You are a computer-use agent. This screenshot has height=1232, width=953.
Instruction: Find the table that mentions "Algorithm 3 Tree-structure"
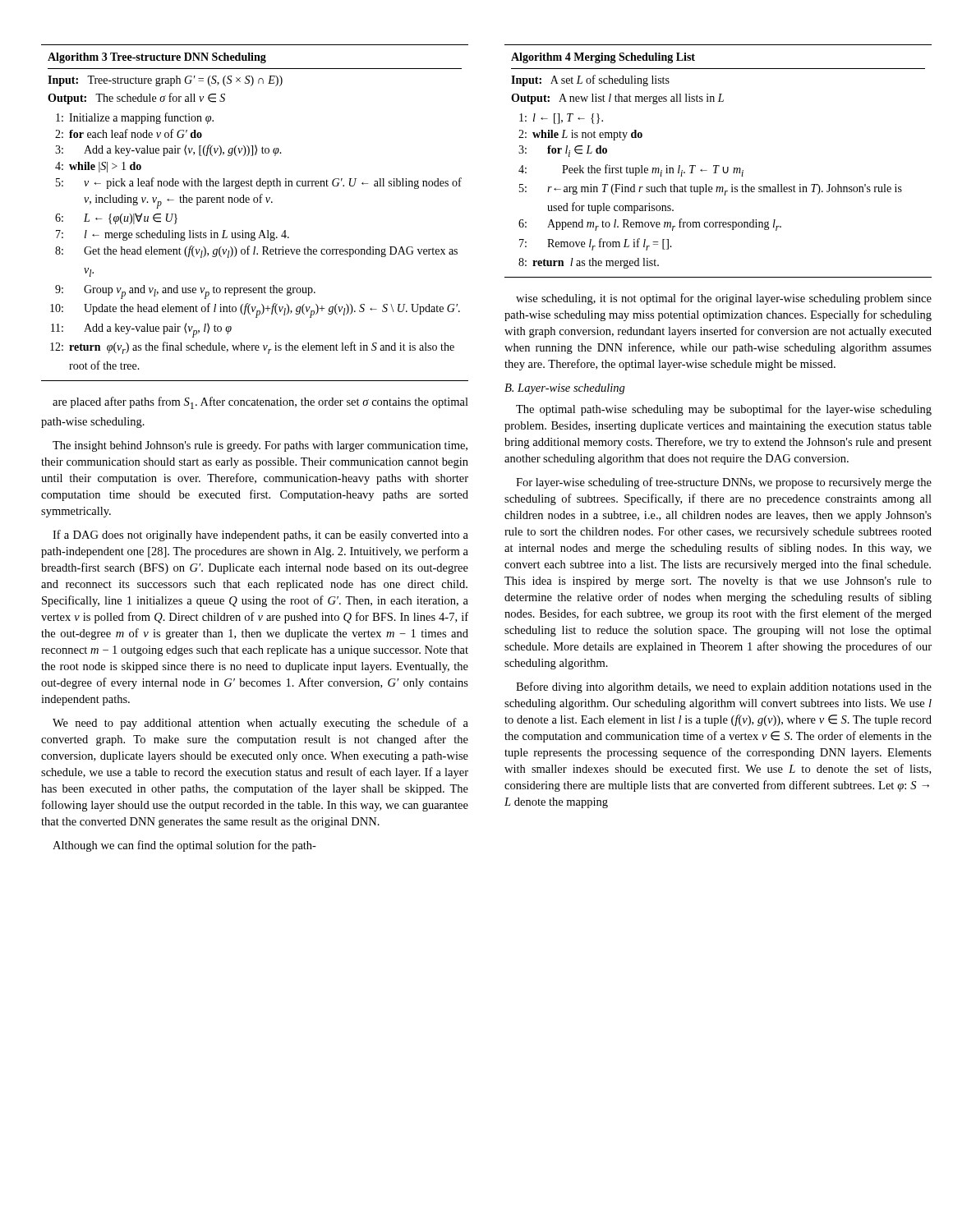[255, 213]
